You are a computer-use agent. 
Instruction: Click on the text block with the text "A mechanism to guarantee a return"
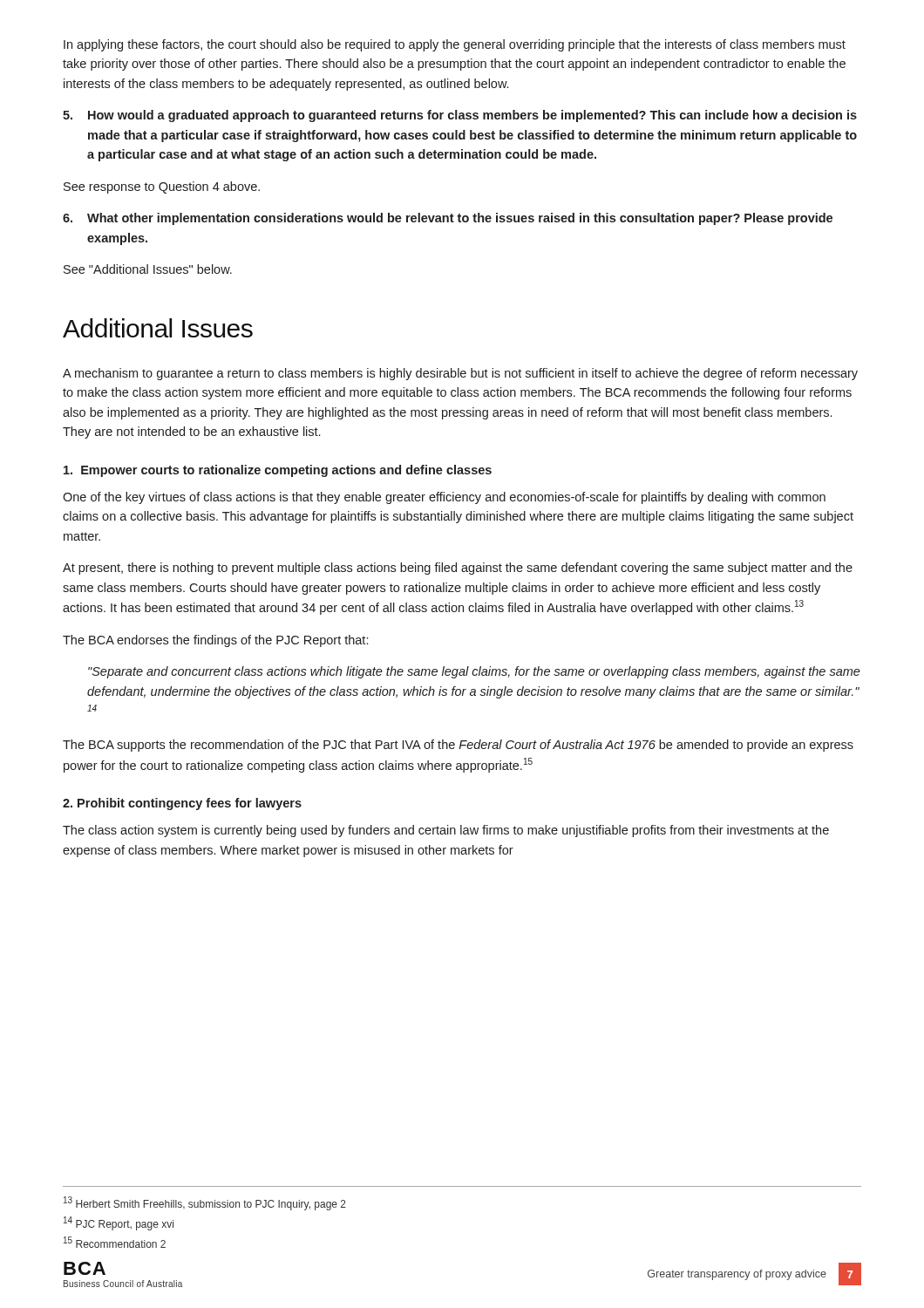460,402
